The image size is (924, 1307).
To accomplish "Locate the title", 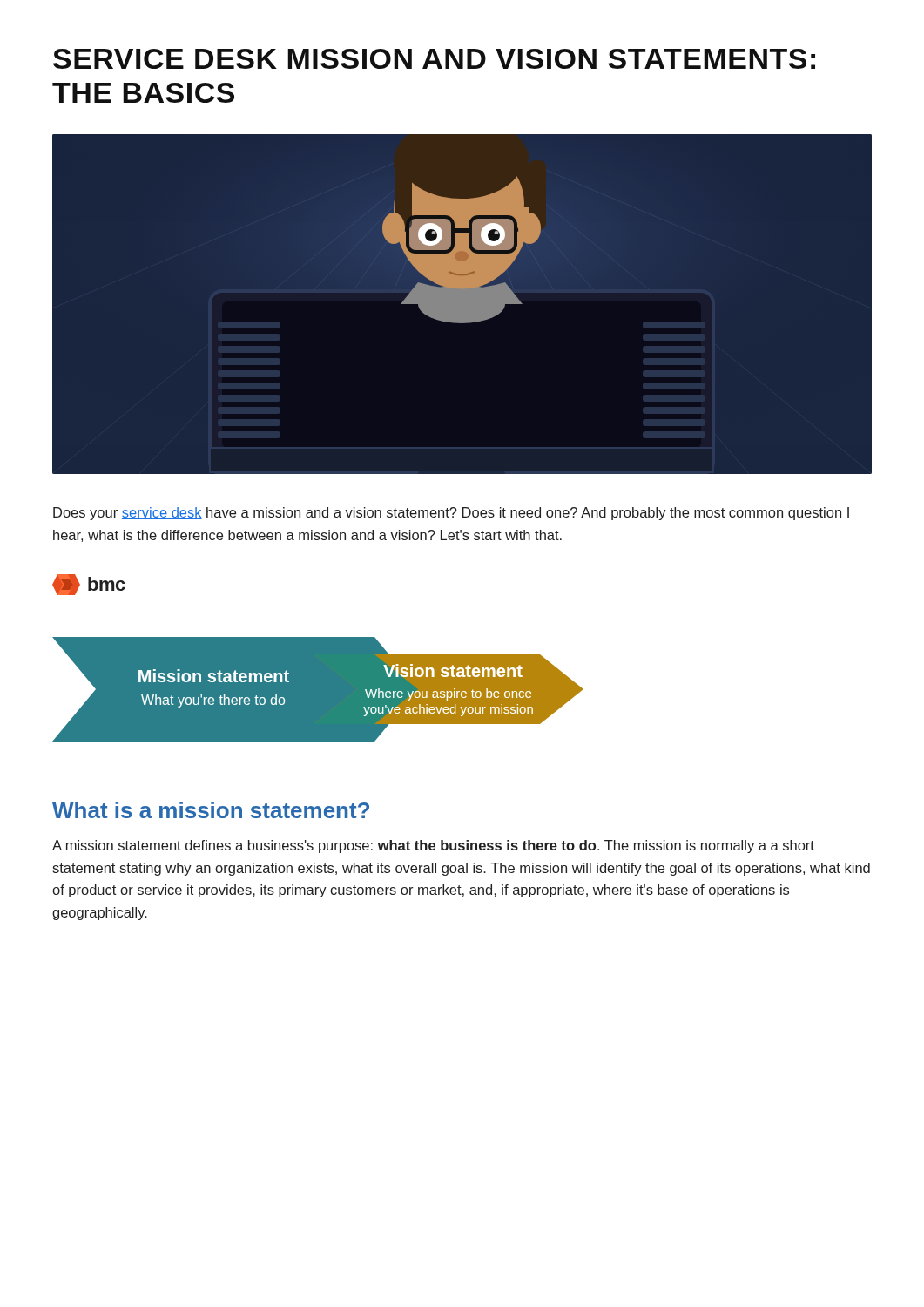I will point(462,76).
